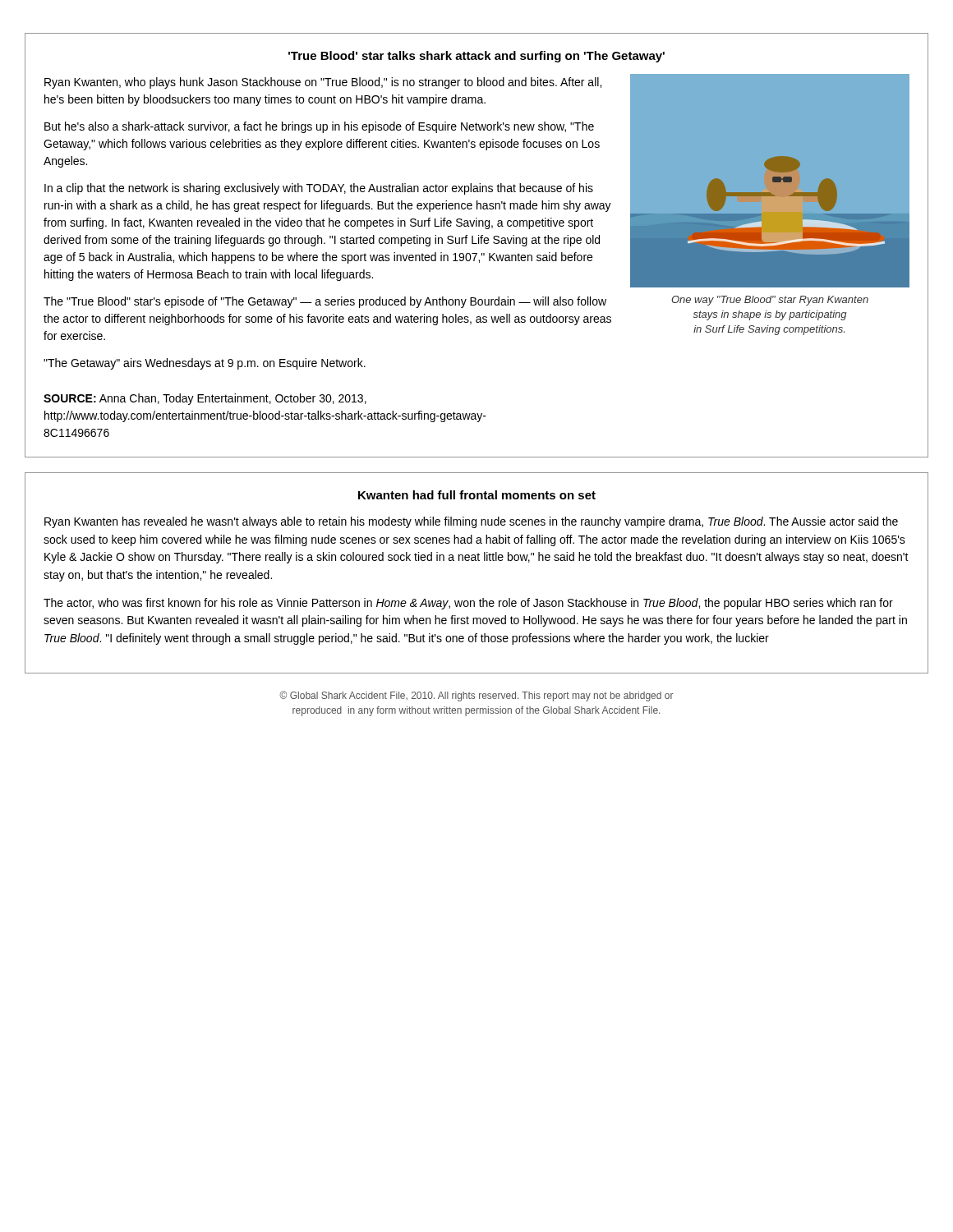This screenshot has width=953, height=1232.
Task: Find the text block starting "SOURCE: Anna Chan, Today"
Action: click(265, 416)
